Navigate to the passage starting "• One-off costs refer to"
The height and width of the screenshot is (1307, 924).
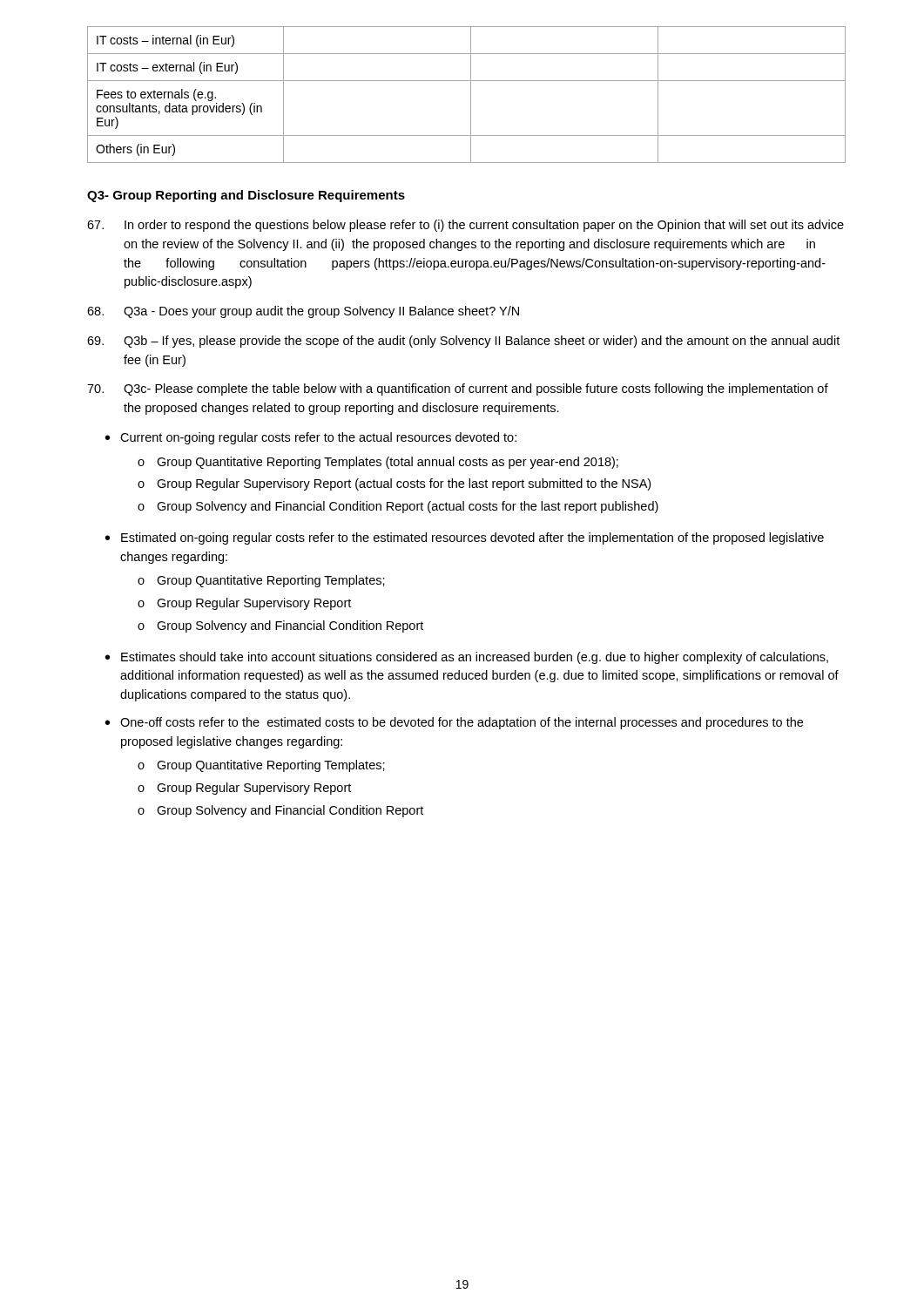454,723
